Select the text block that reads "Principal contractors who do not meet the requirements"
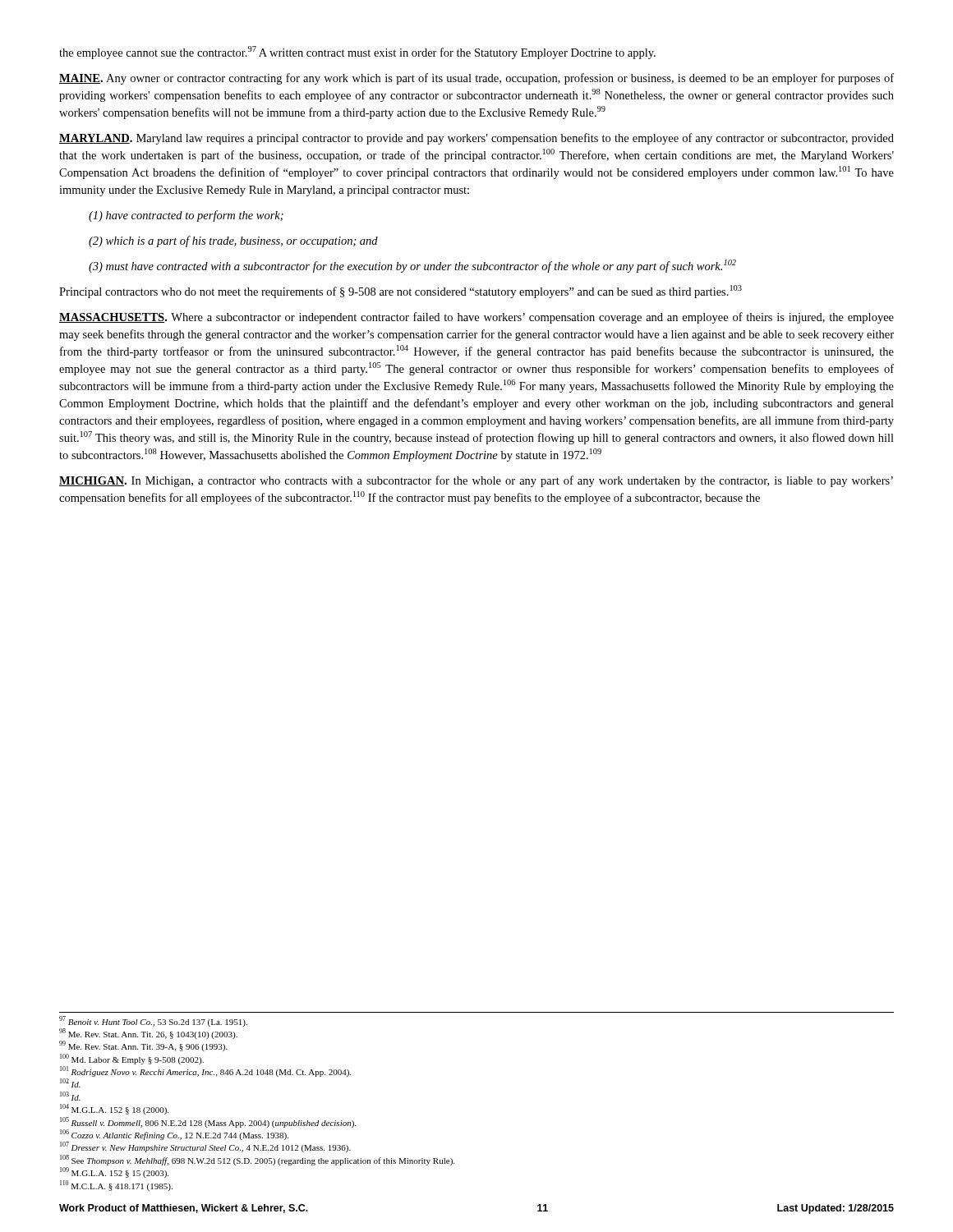 (x=476, y=292)
